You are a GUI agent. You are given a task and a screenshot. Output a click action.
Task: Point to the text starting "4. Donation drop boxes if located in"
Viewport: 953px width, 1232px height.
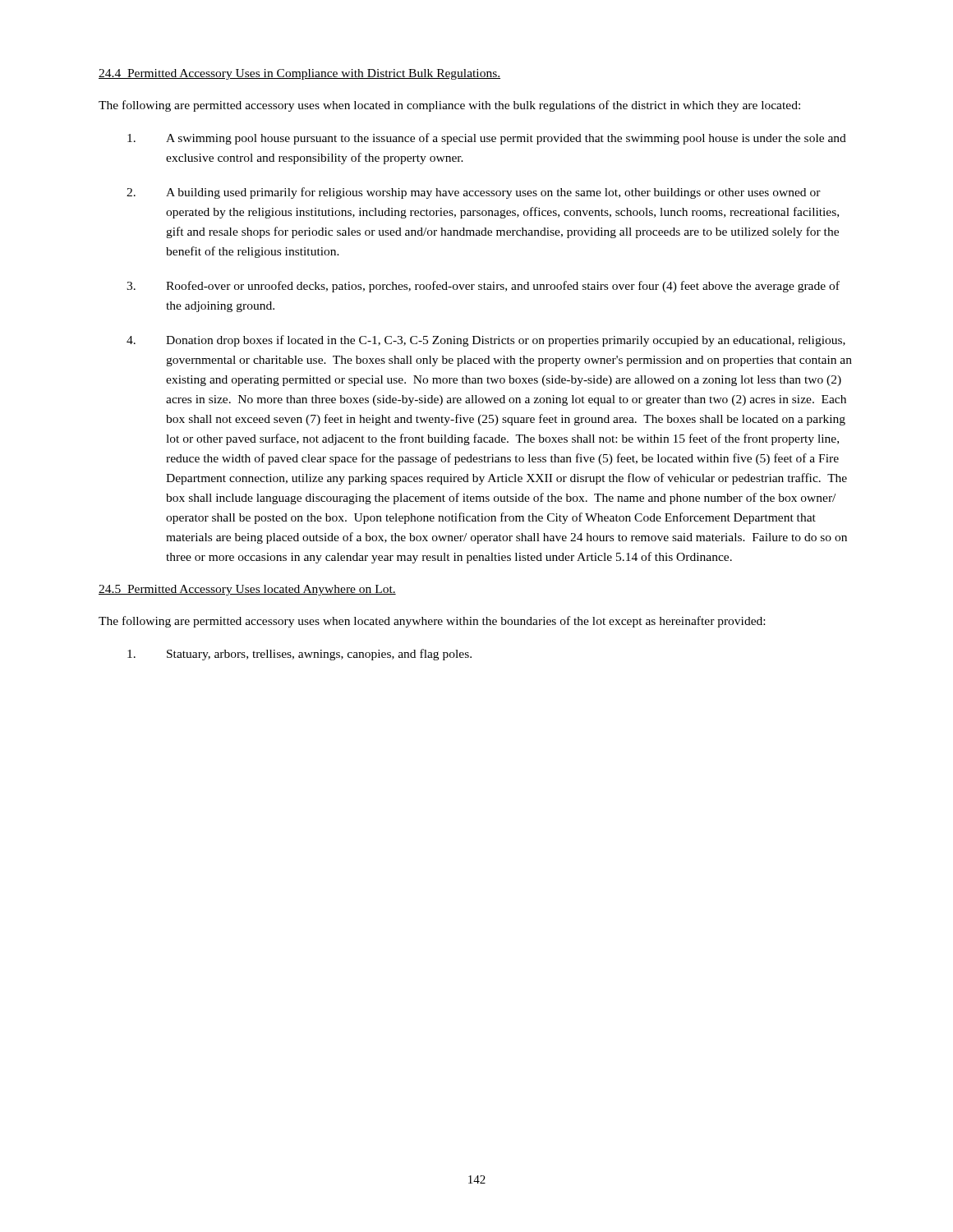coord(476,449)
